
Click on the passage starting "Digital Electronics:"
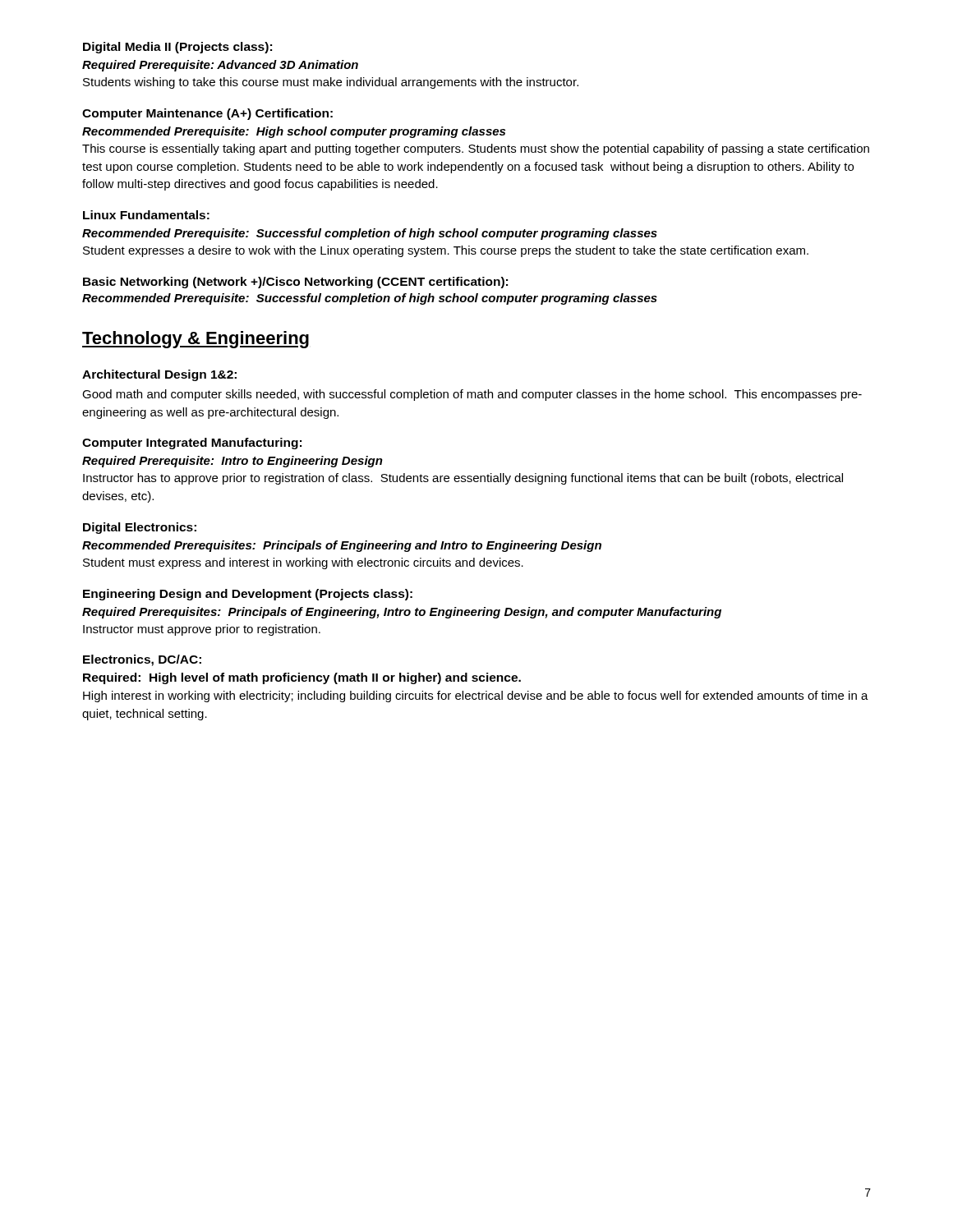tap(140, 528)
